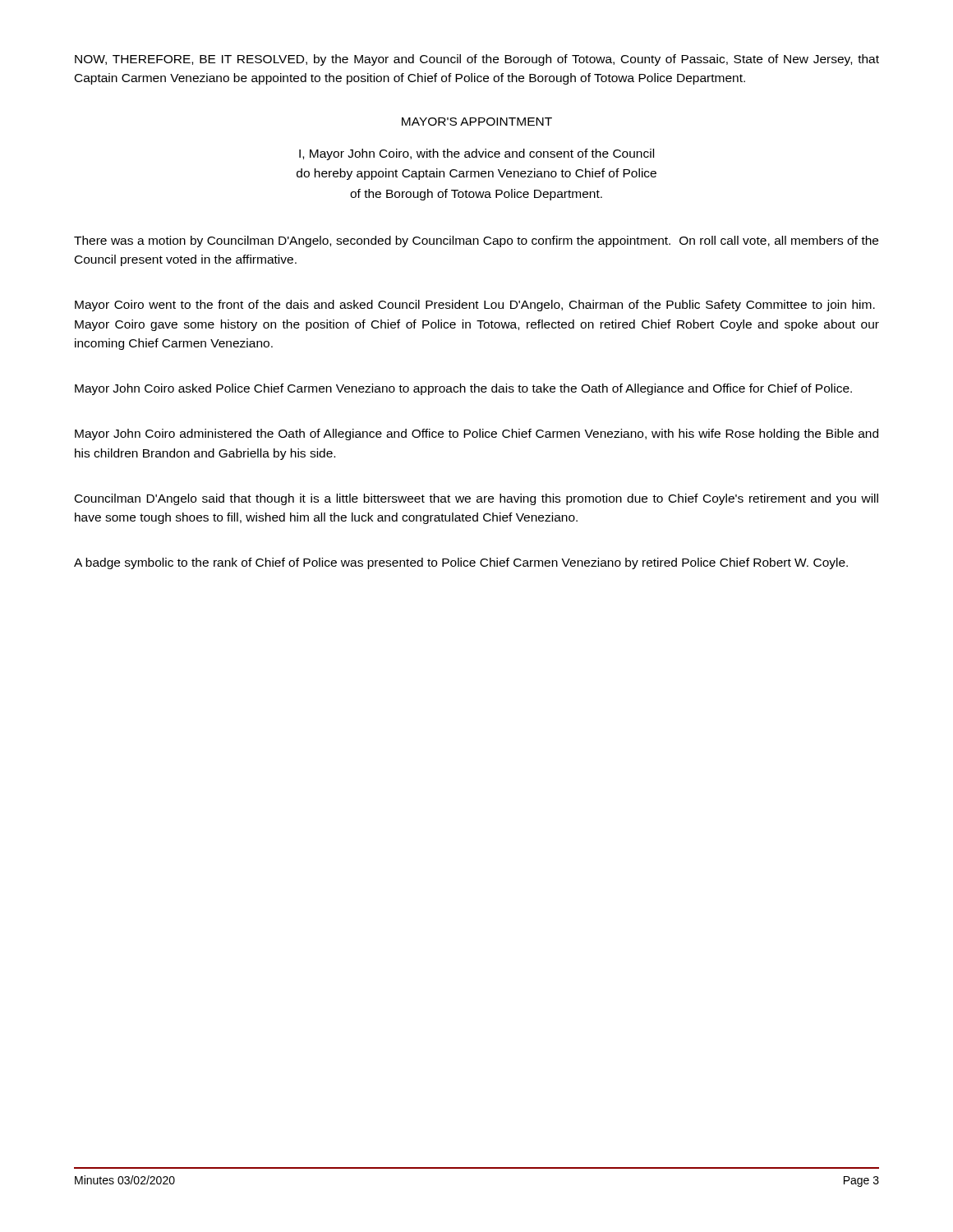Click on the text block with the text "I, Mayor John Coiro, with"
Viewport: 953px width, 1232px height.
tap(476, 173)
